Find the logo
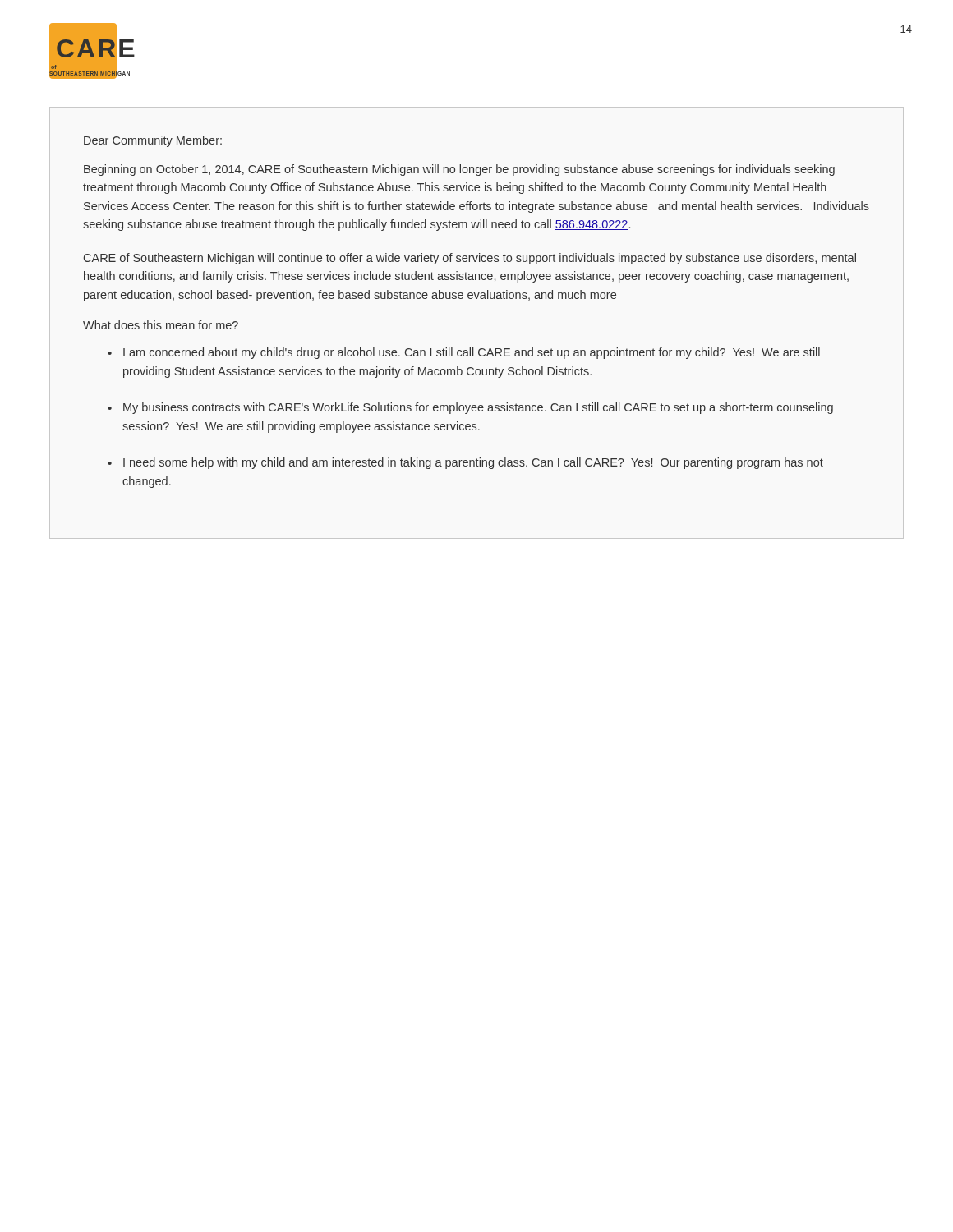The image size is (953, 1232). (119, 53)
